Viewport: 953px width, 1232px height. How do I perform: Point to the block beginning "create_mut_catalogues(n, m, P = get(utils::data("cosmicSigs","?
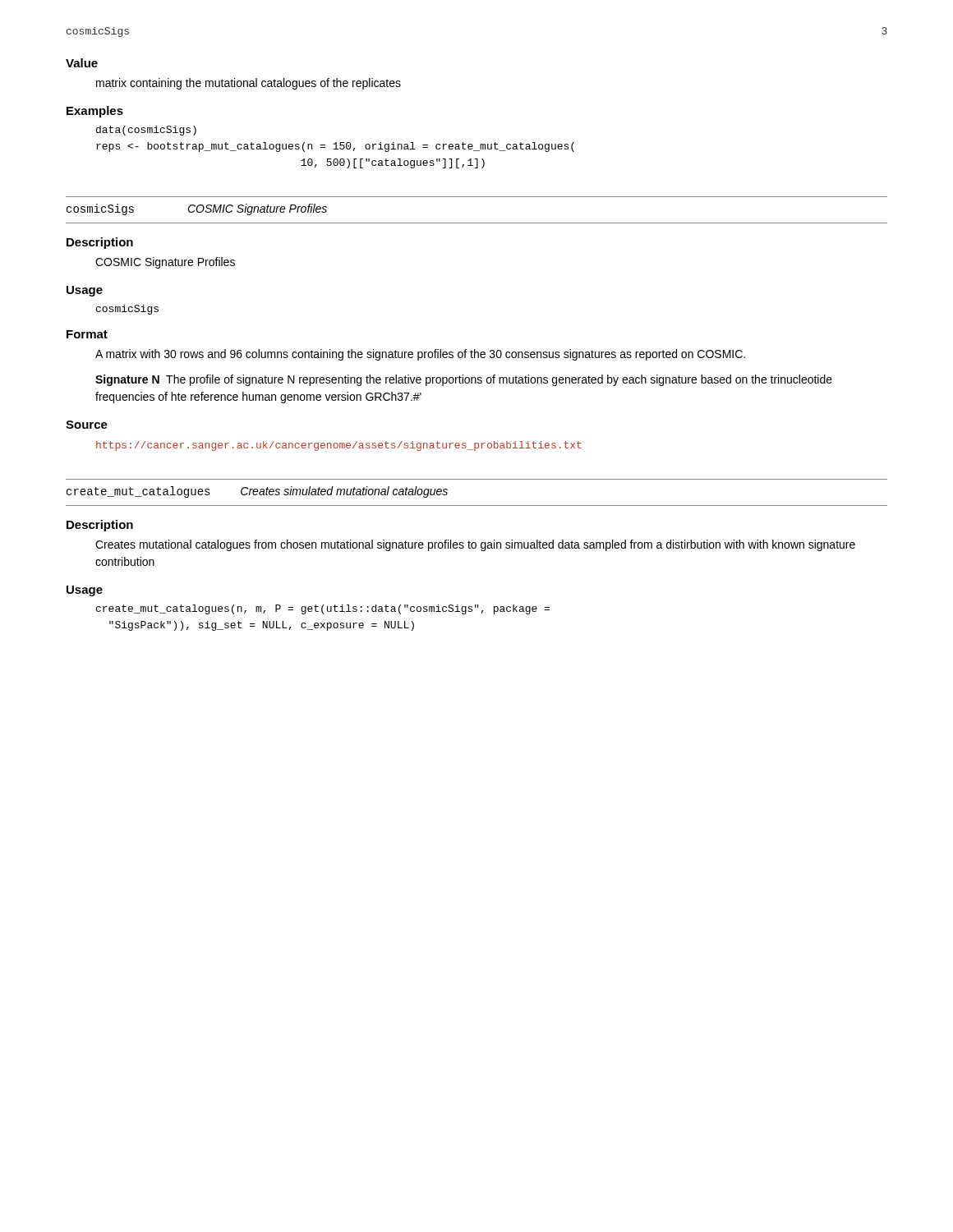click(x=491, y=618)
